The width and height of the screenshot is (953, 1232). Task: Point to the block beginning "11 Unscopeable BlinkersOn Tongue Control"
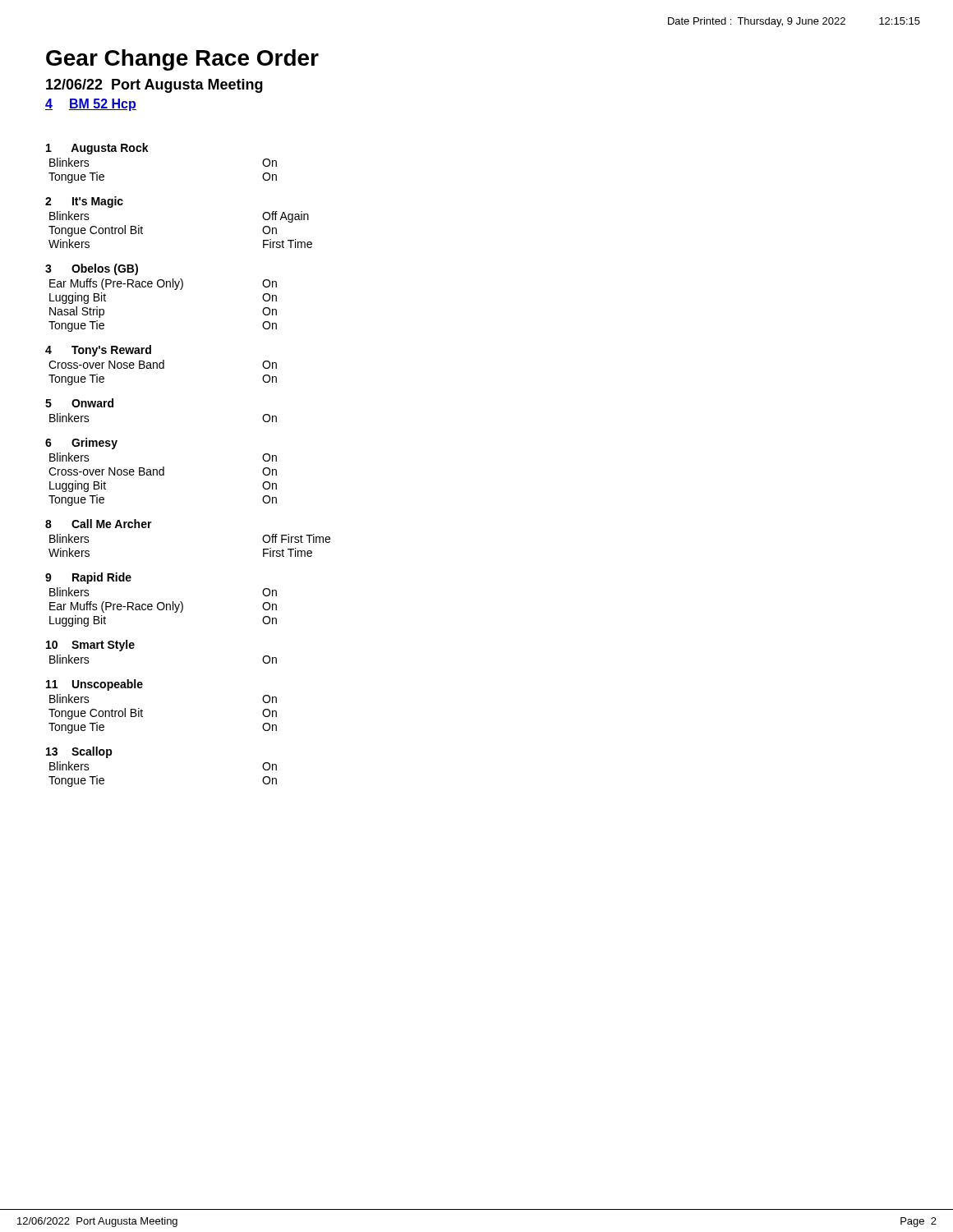tap(94, 685)
